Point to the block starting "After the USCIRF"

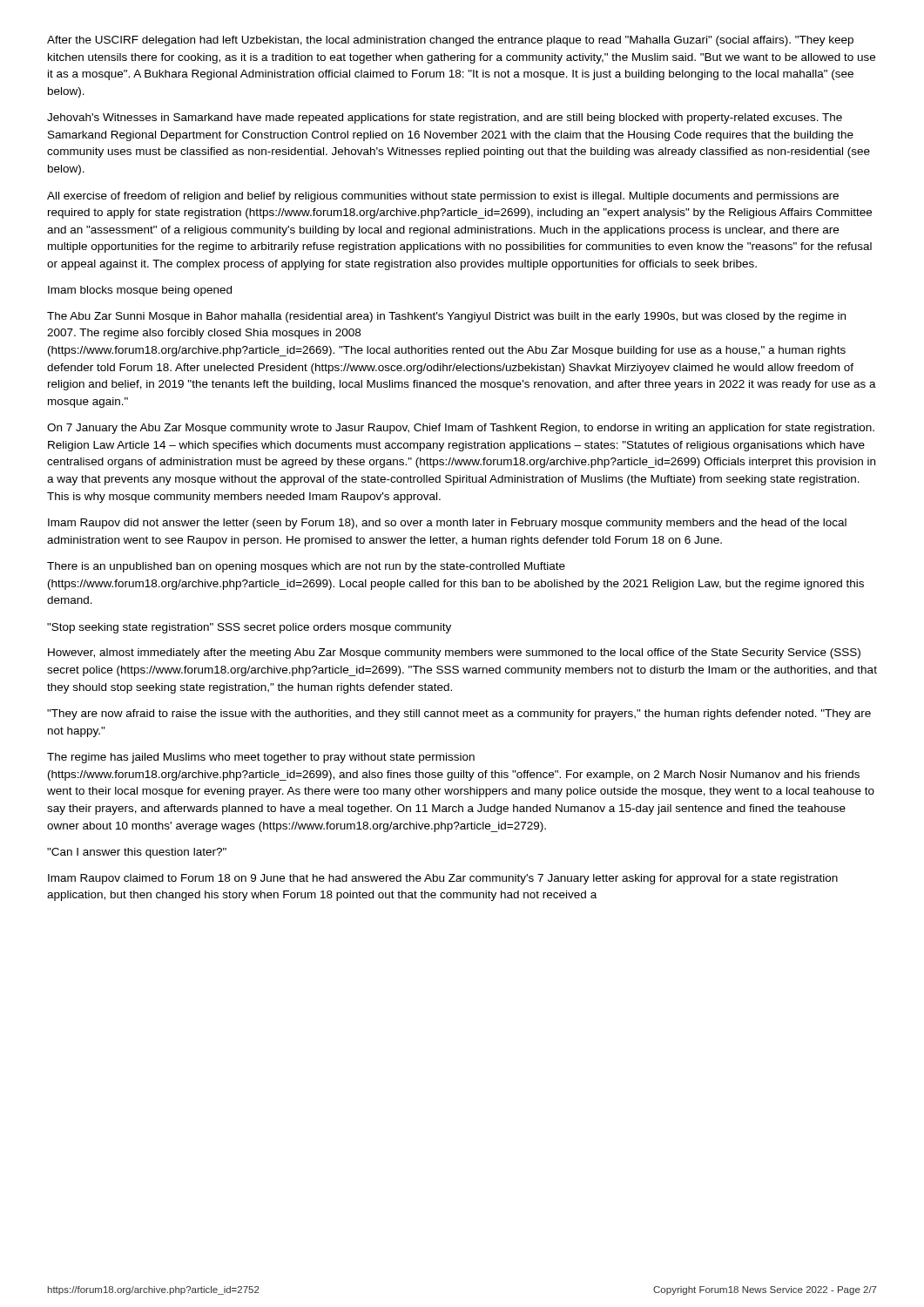coord(462,65)
